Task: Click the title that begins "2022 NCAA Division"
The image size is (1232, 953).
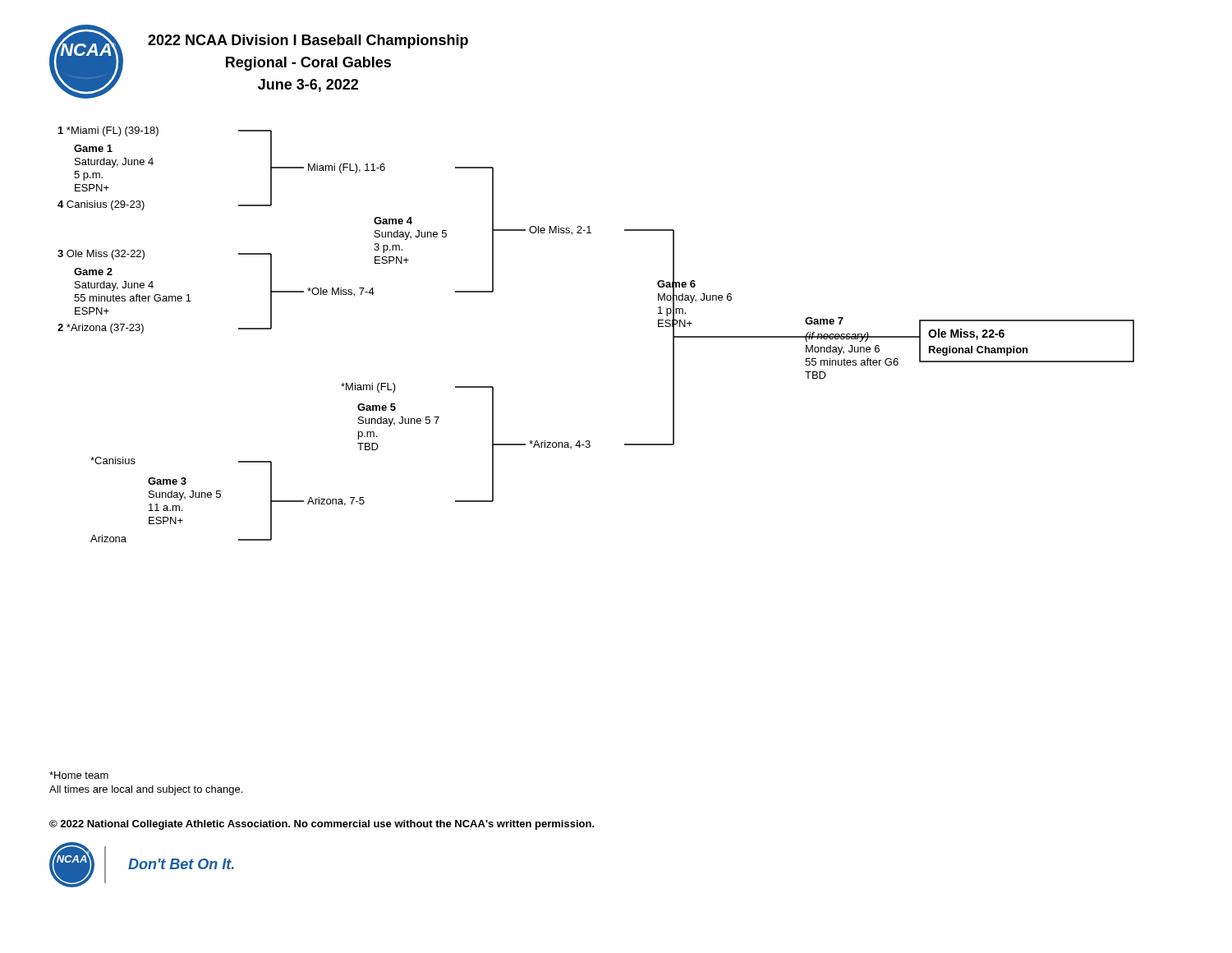Action: click(x=308, y=63)
